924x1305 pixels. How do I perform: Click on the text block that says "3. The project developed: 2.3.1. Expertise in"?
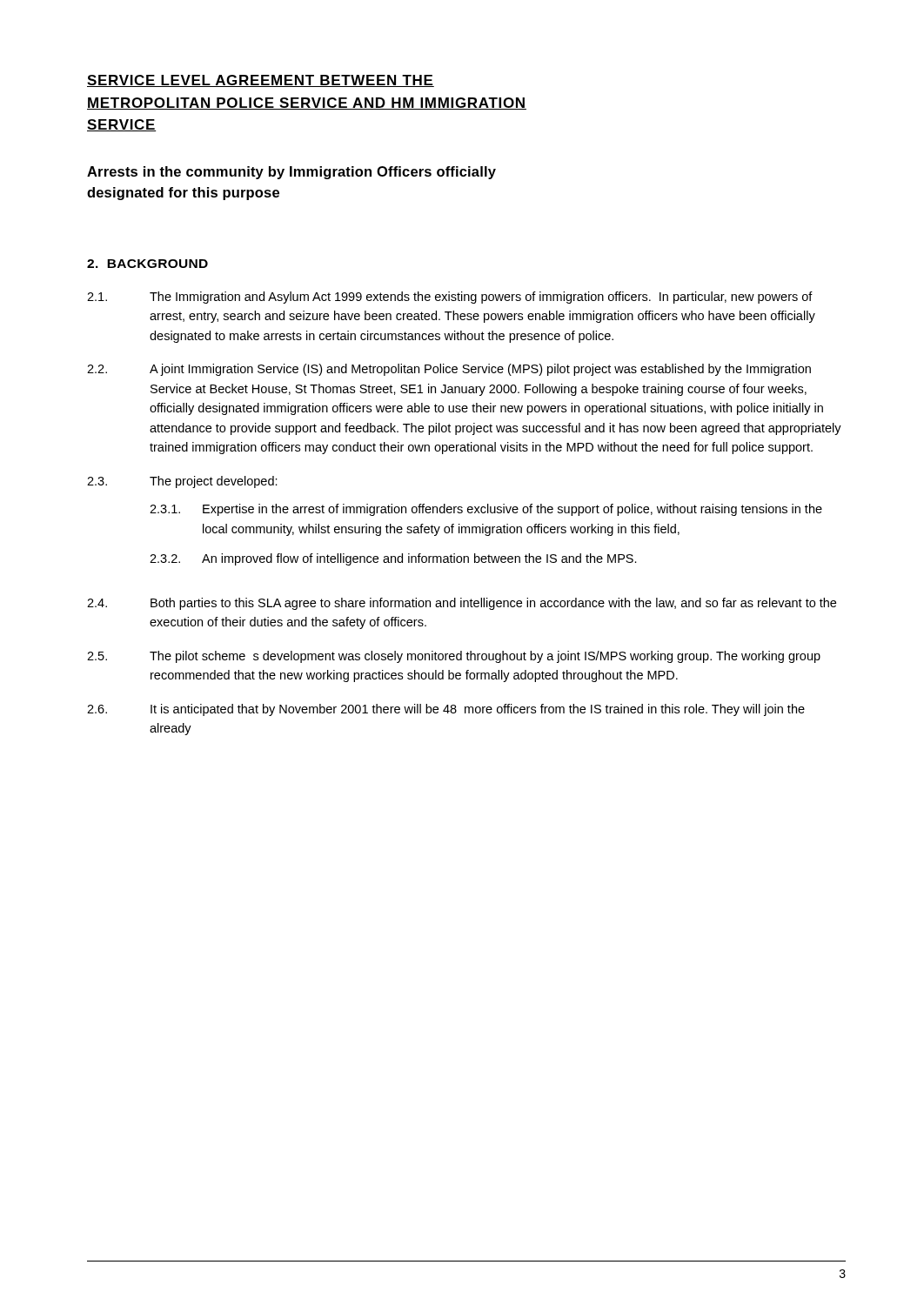click(466, 525)
